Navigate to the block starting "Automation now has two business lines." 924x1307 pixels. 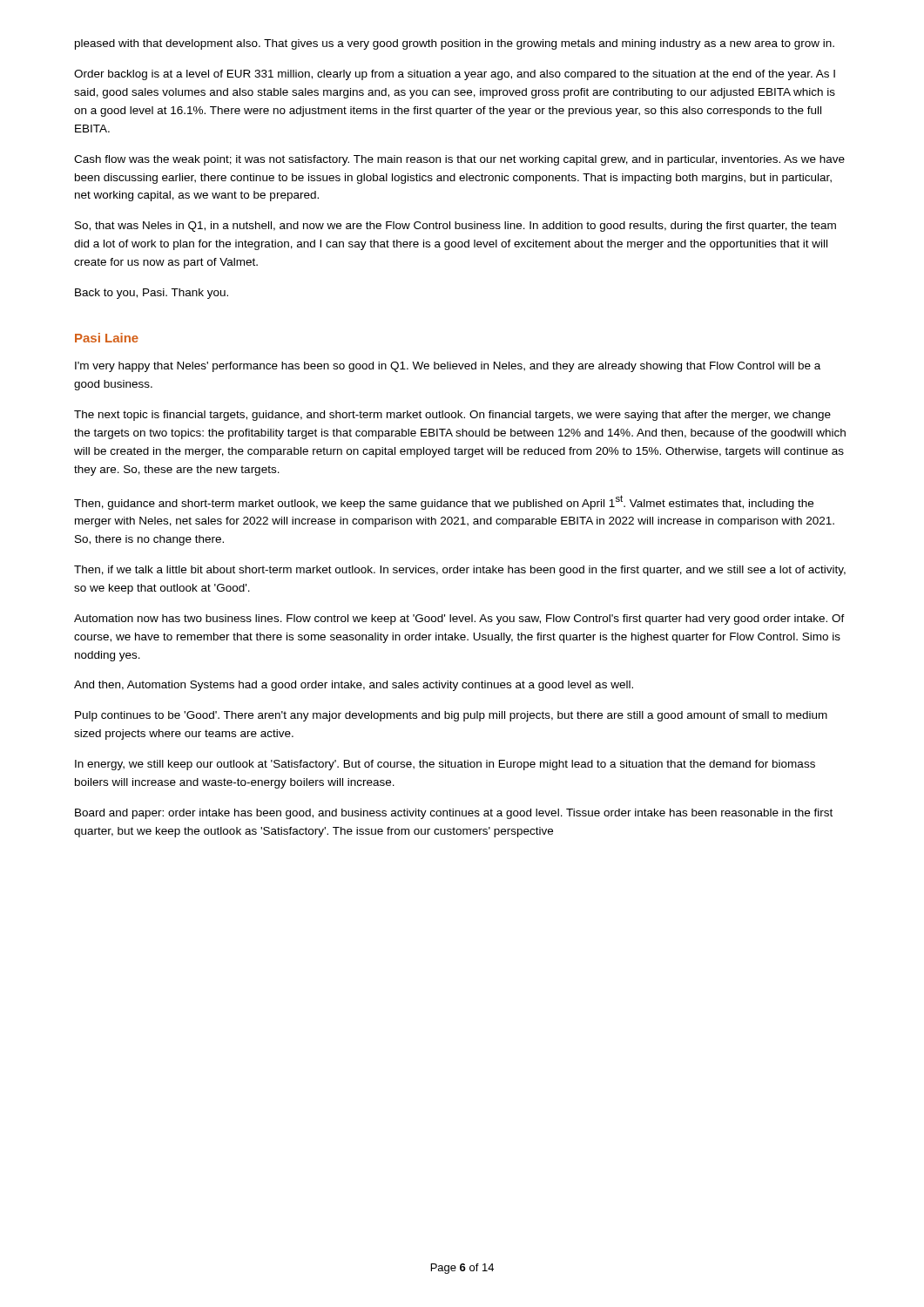(459, 636)
